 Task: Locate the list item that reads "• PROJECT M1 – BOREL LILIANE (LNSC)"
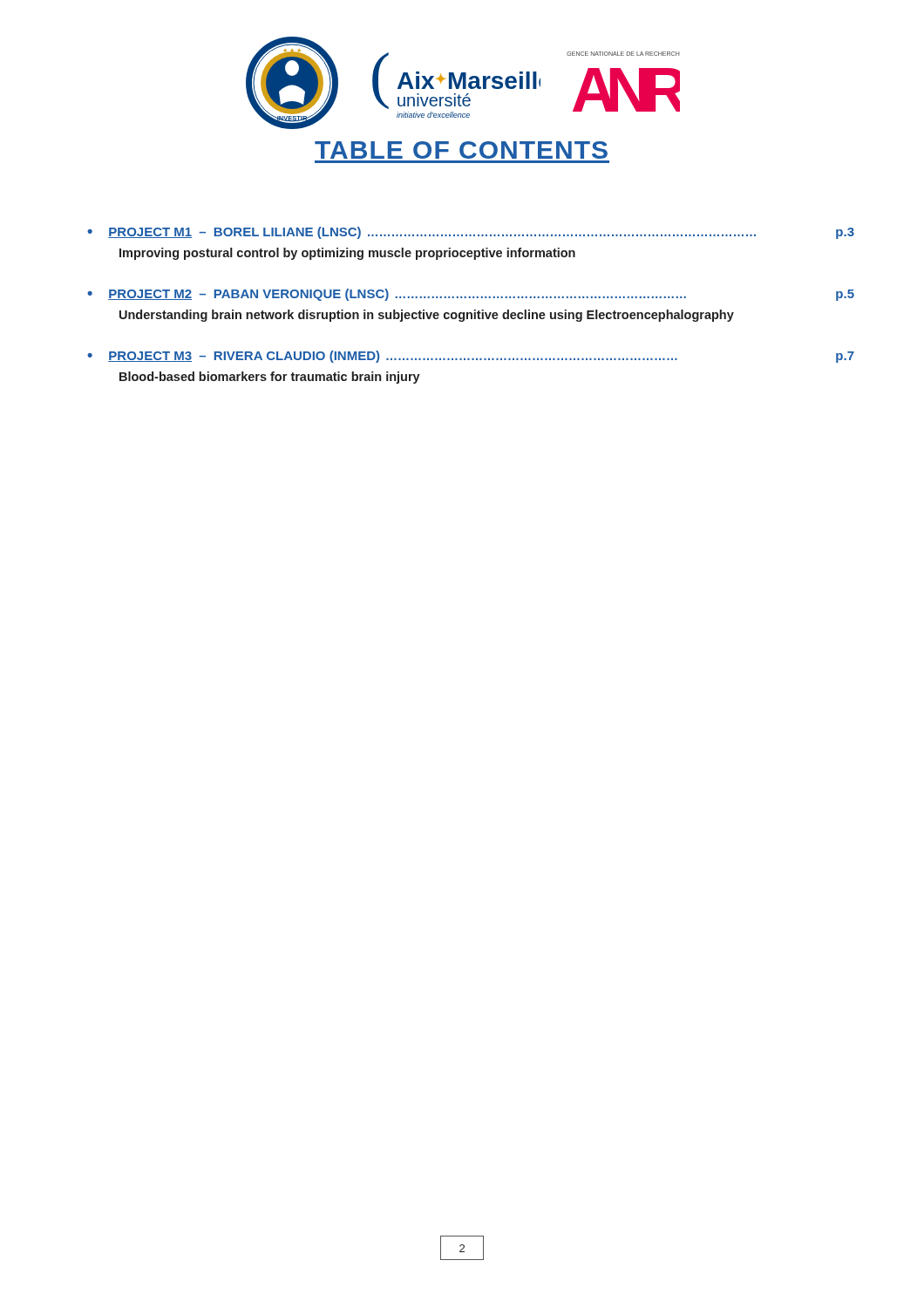click(x=471, y=241)
